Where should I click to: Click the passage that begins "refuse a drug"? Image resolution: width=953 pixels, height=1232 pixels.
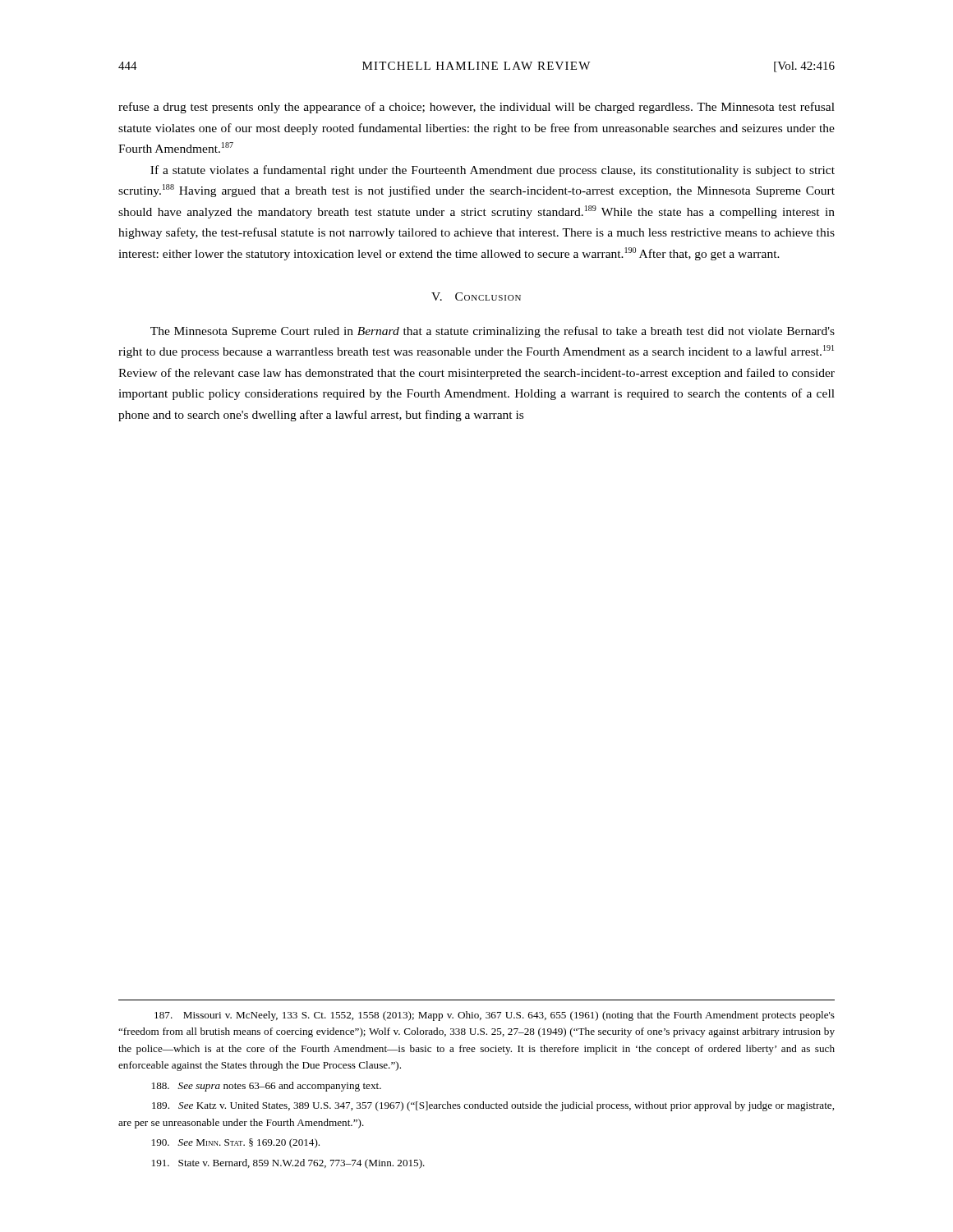click(476, 180)
